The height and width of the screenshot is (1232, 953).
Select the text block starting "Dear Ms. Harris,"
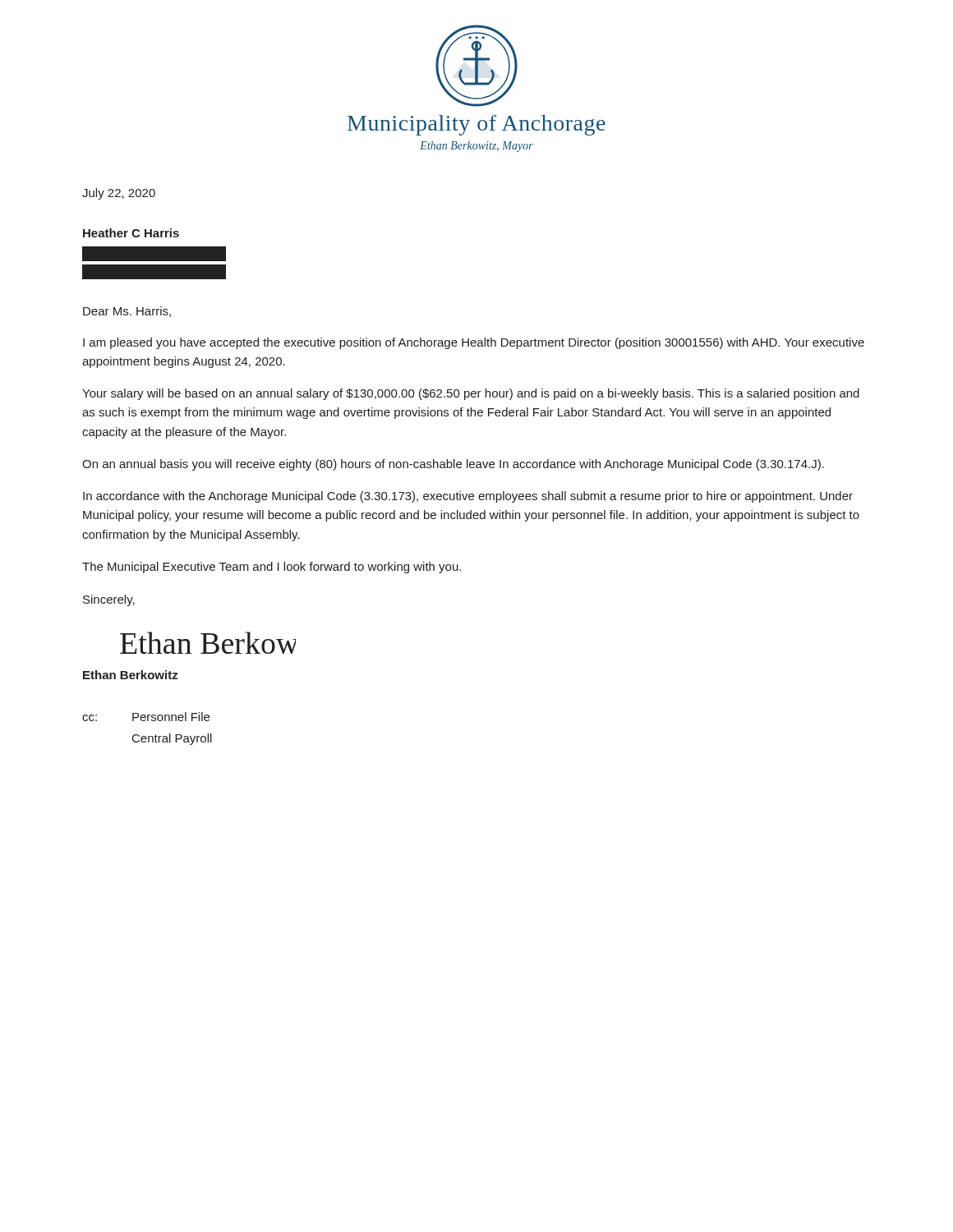(x=127, y=310)
